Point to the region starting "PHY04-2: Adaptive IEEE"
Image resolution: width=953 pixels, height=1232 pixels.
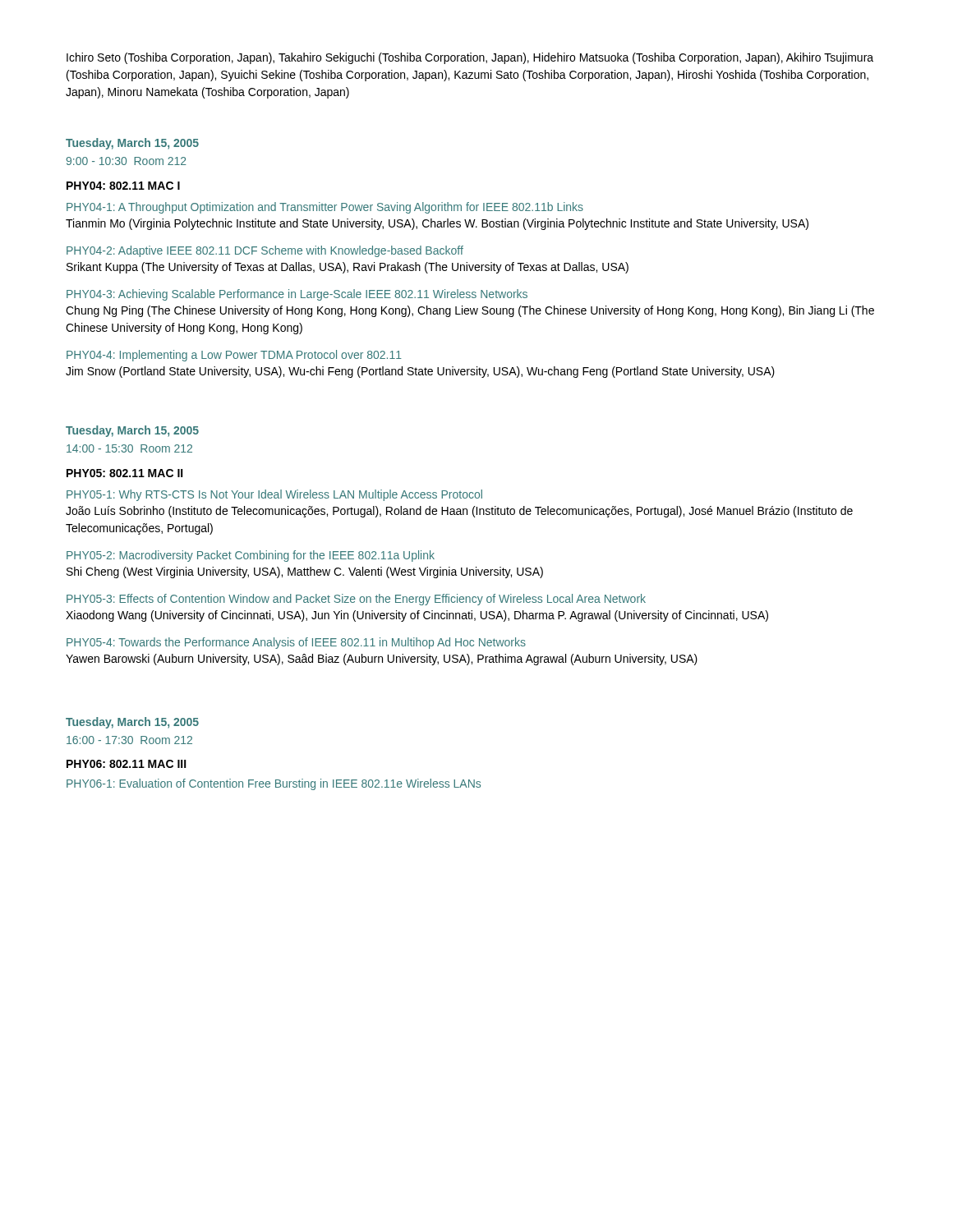click(x=264, y=250)
